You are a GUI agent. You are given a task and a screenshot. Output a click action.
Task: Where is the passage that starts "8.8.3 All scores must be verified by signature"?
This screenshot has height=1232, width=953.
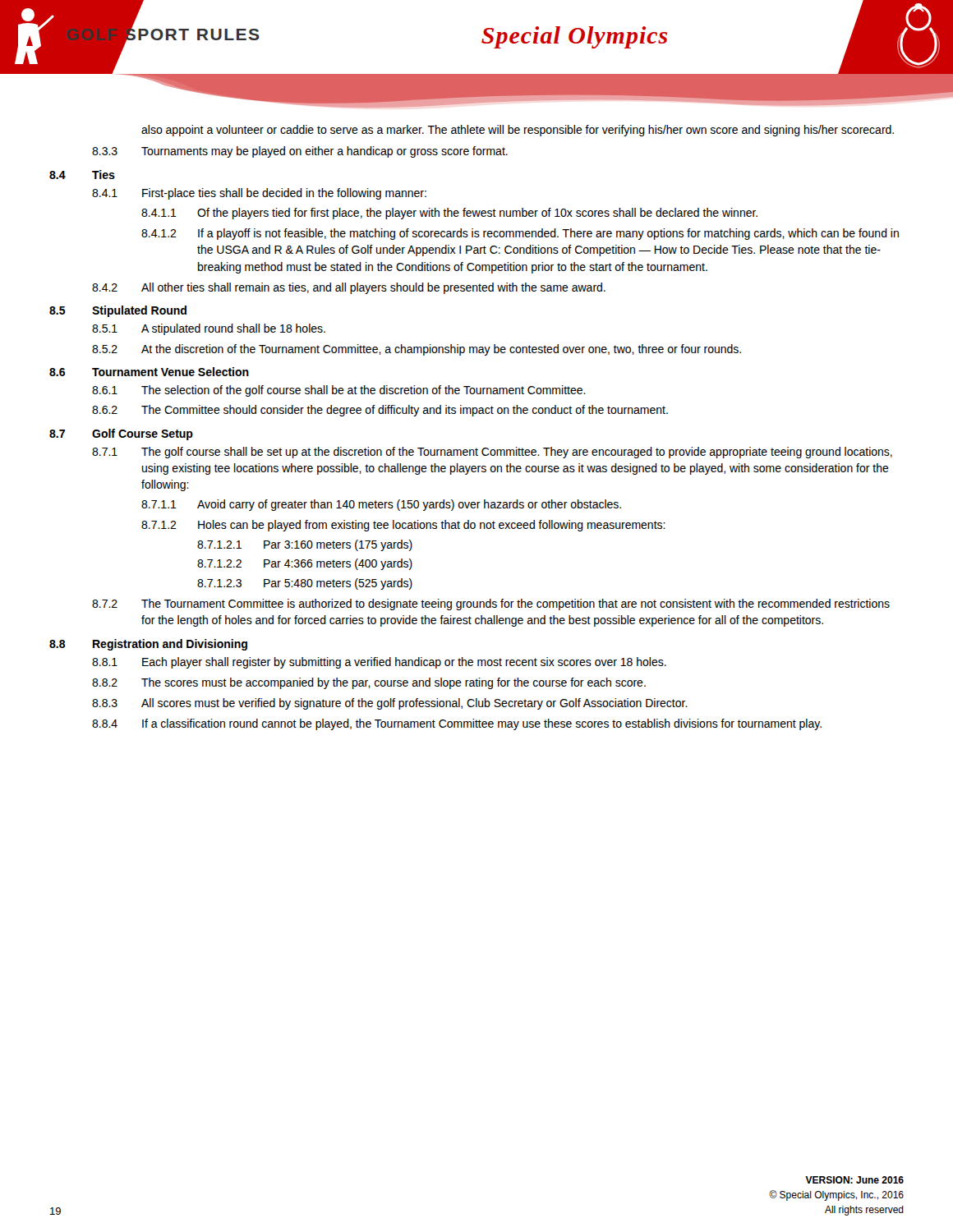point(498,703)
